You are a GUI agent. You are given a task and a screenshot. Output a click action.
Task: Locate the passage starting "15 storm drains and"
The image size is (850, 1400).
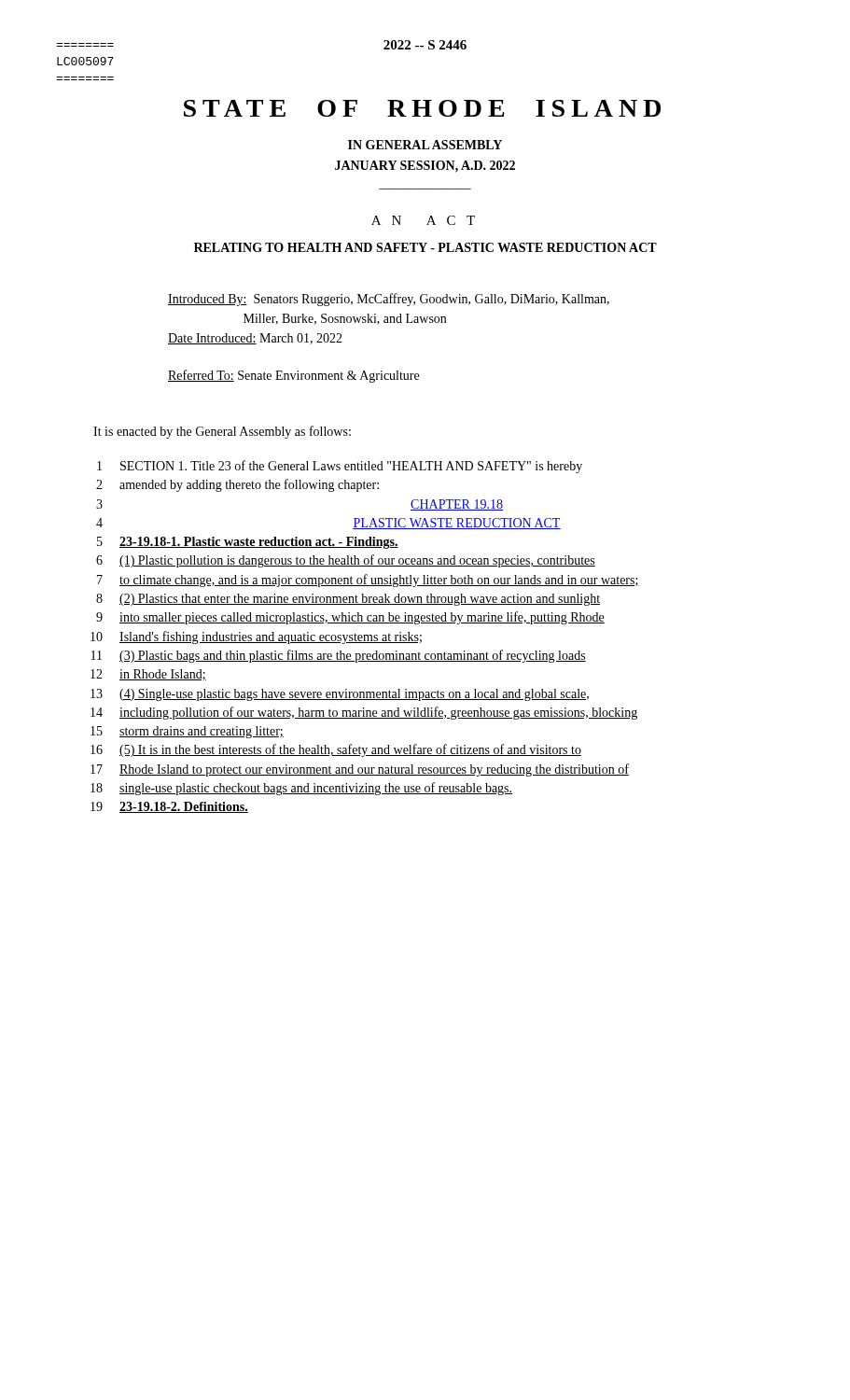click(187, 732)
